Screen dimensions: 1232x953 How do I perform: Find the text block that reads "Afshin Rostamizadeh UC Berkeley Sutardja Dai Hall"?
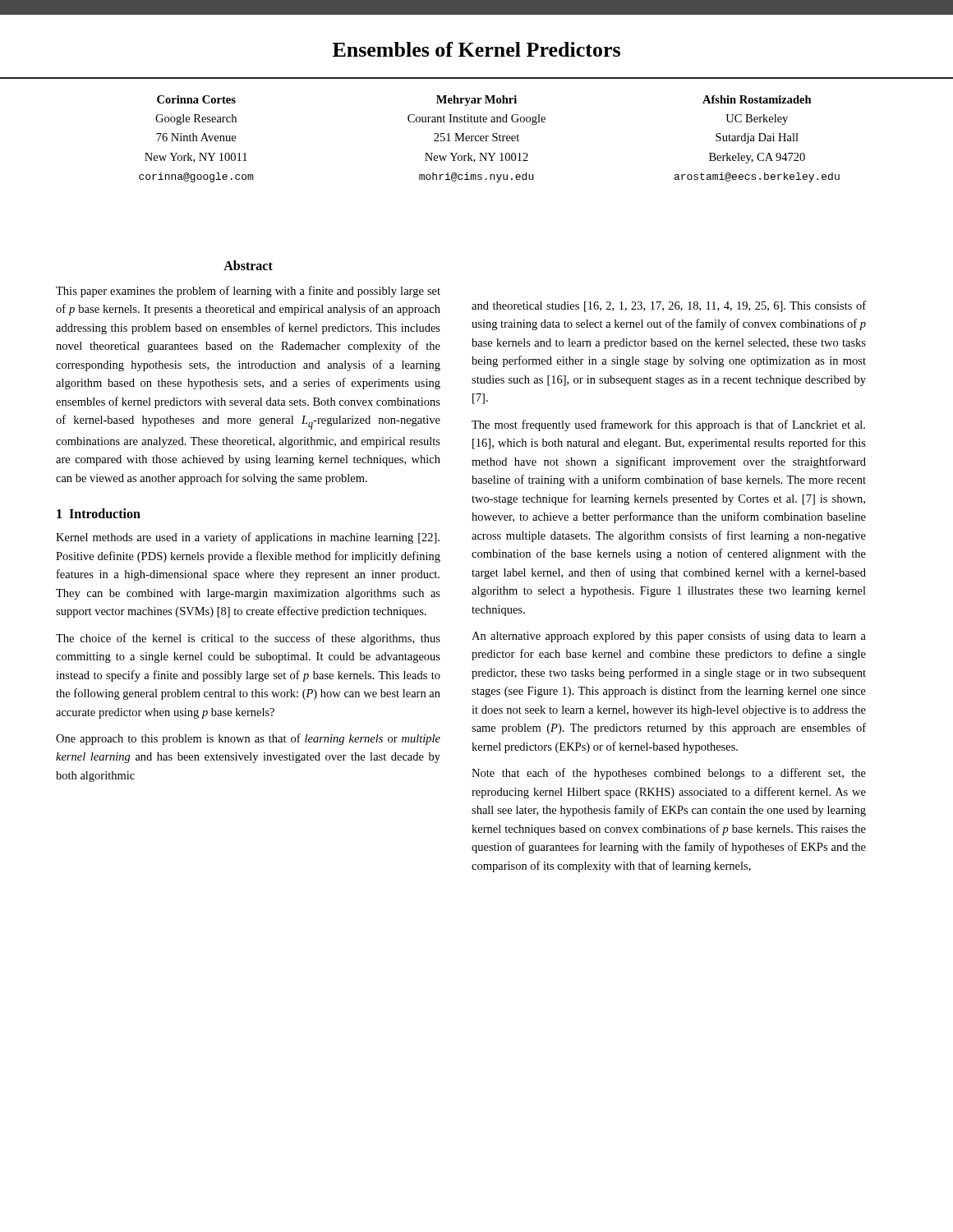pos(757,138)
